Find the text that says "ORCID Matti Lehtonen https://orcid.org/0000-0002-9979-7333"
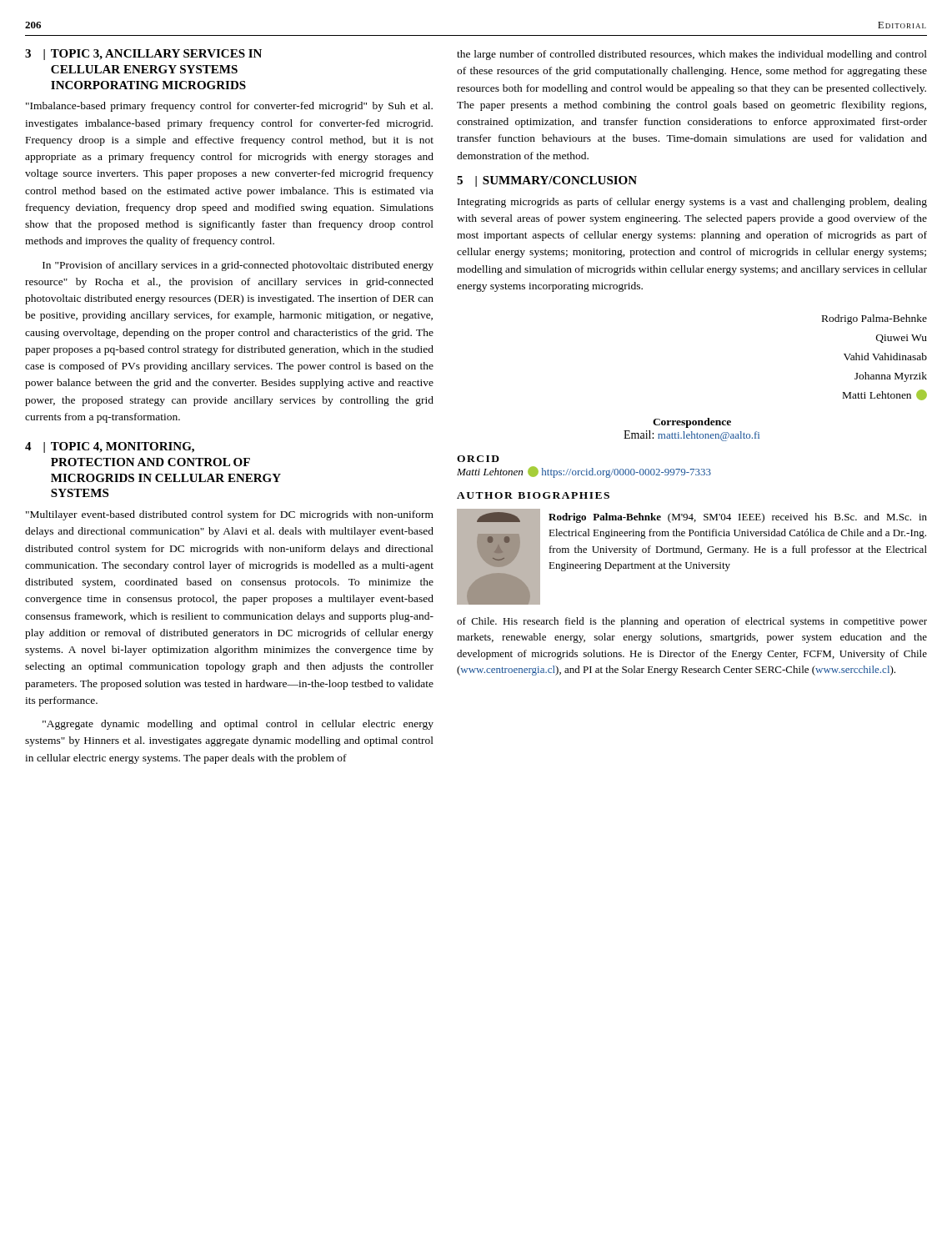952x1251 pixels. (692, 465)
